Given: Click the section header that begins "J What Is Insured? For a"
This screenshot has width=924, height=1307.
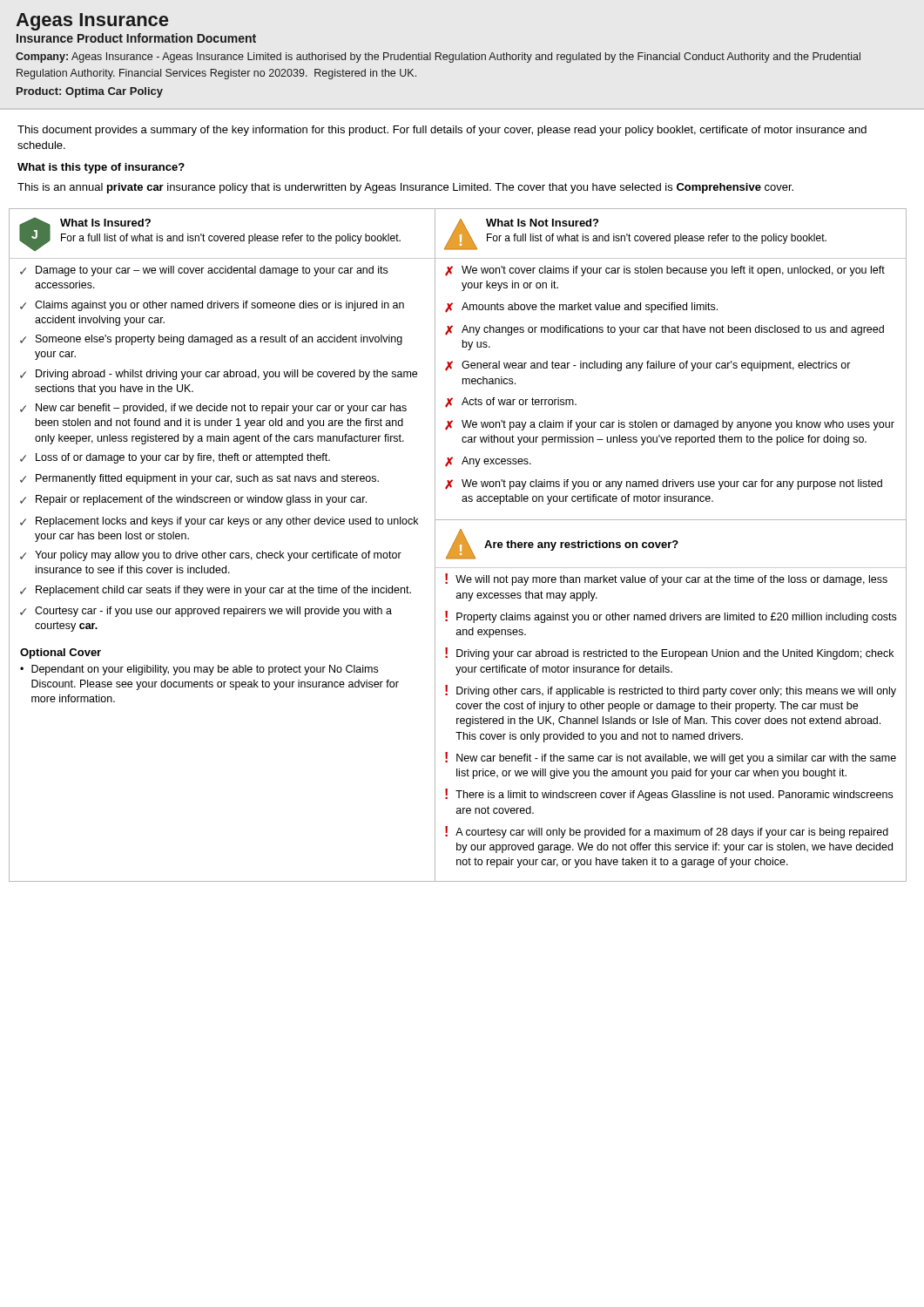Looking at the screenshot, I should point(221,234).
